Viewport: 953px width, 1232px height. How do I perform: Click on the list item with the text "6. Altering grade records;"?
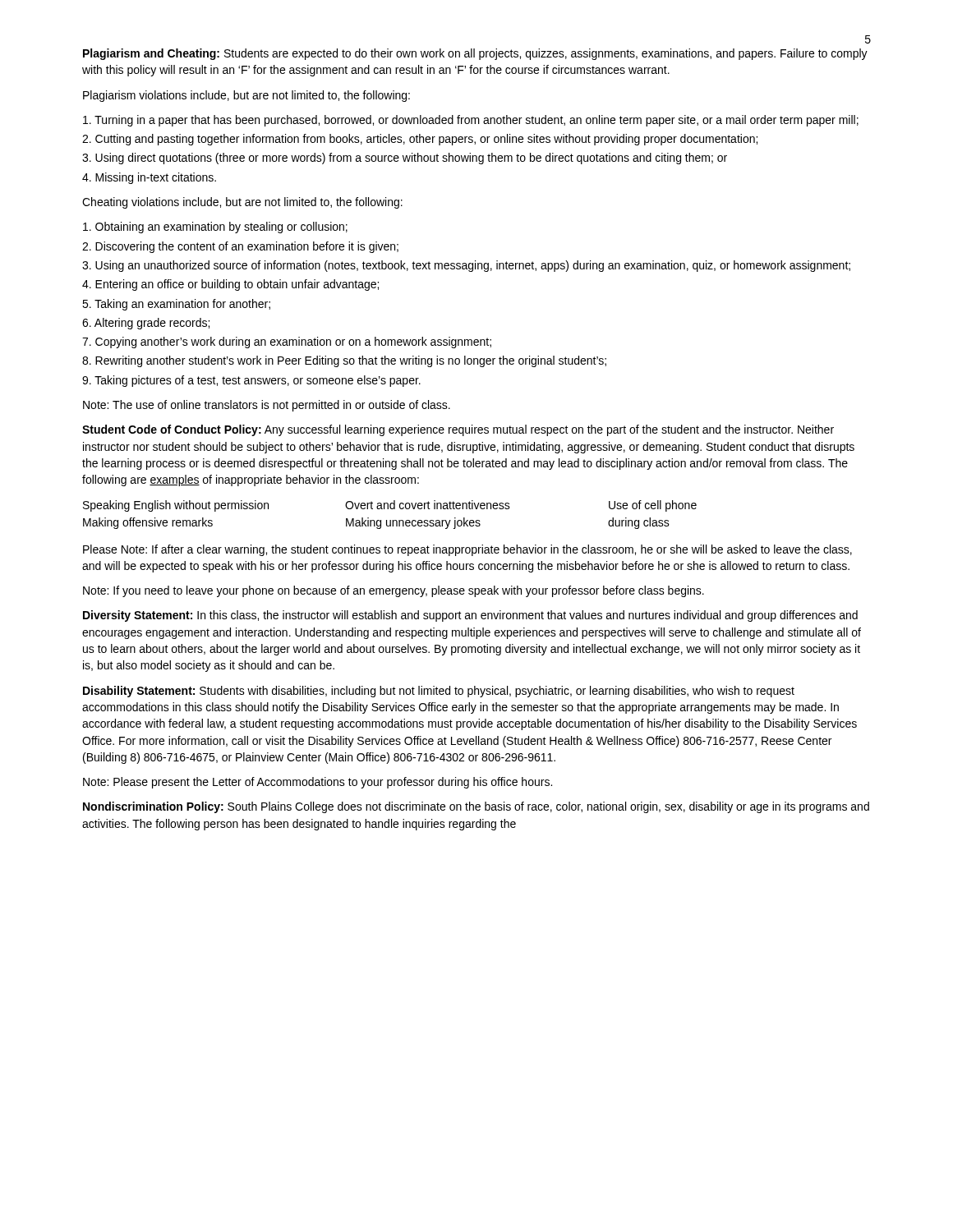pyautogui.click(x=146, y=323)
